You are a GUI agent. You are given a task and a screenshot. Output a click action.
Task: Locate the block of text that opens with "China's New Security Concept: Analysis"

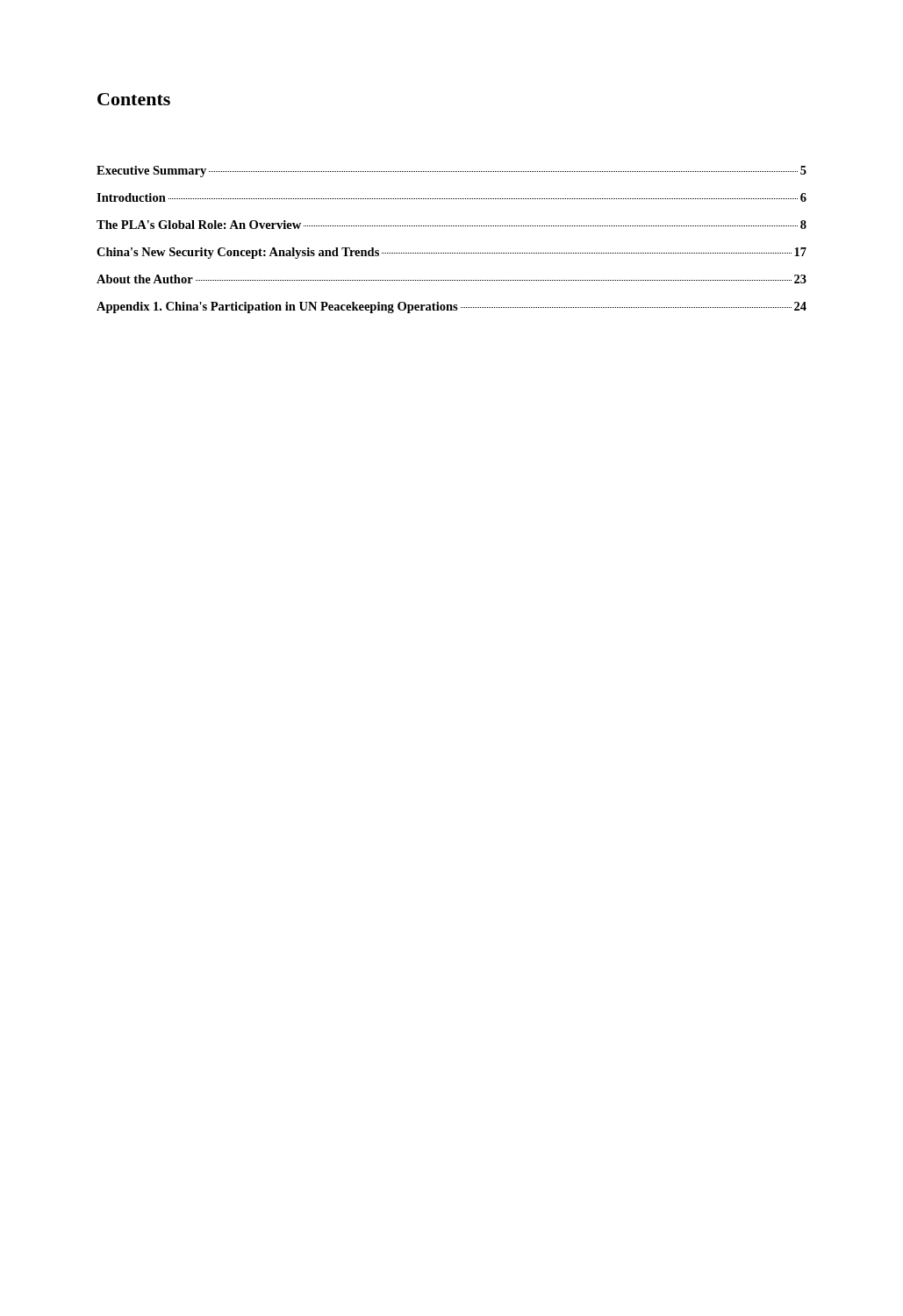point(452,252)
